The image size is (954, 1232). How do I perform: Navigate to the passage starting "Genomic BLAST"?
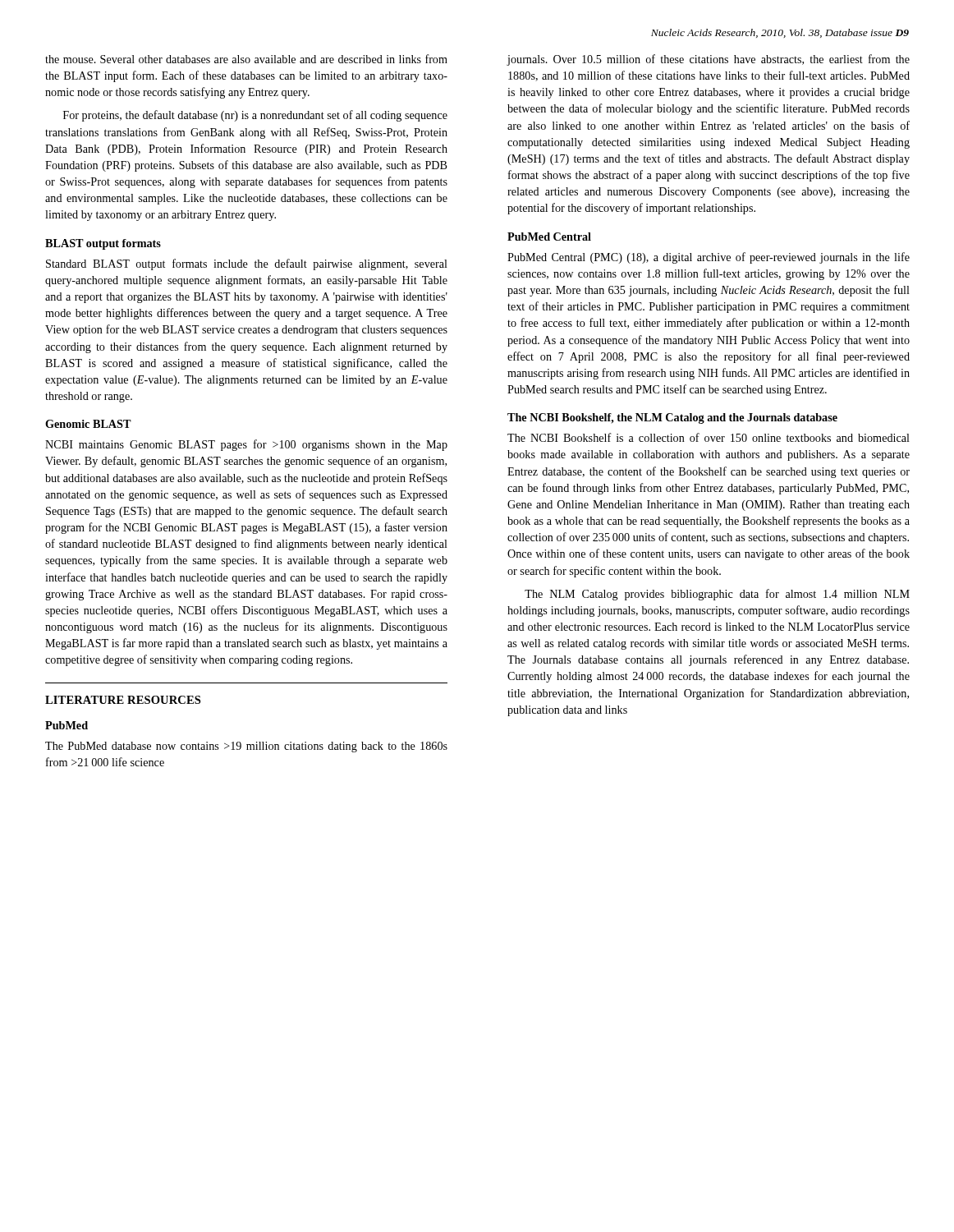pos(88,424)
